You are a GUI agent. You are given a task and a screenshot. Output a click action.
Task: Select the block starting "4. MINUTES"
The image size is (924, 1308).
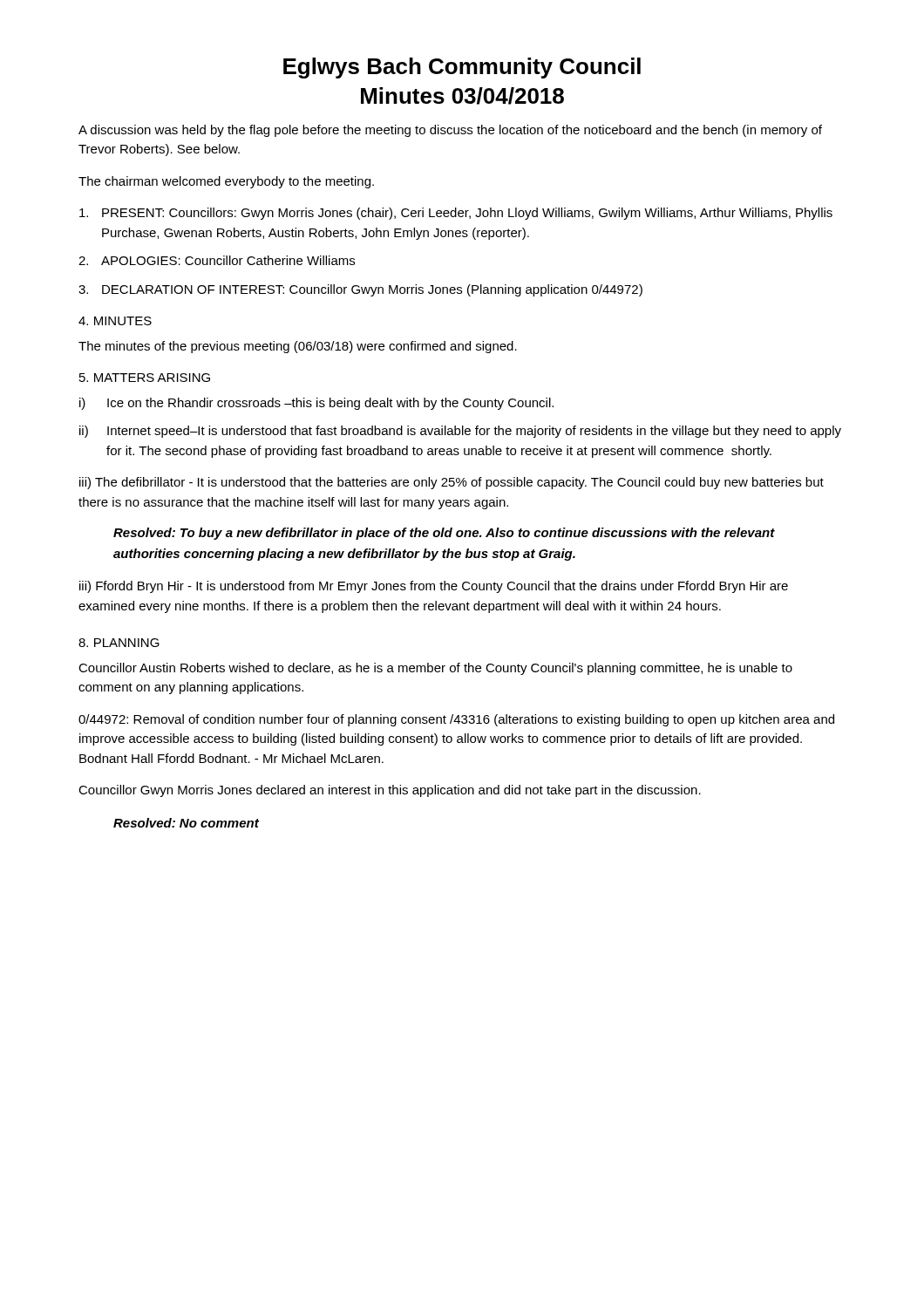115,321
